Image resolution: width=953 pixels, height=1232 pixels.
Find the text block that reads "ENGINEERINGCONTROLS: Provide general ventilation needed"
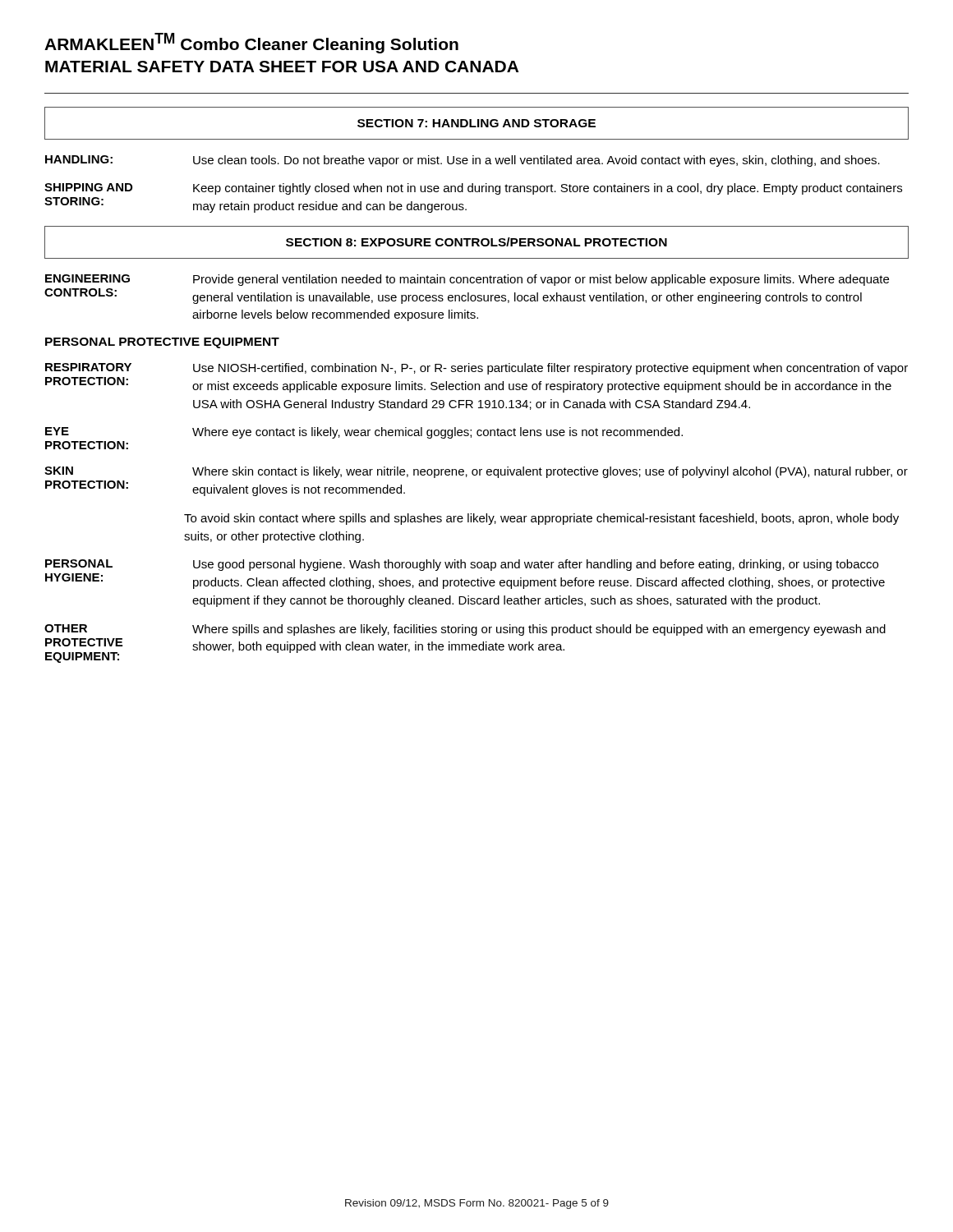[476, 297]
